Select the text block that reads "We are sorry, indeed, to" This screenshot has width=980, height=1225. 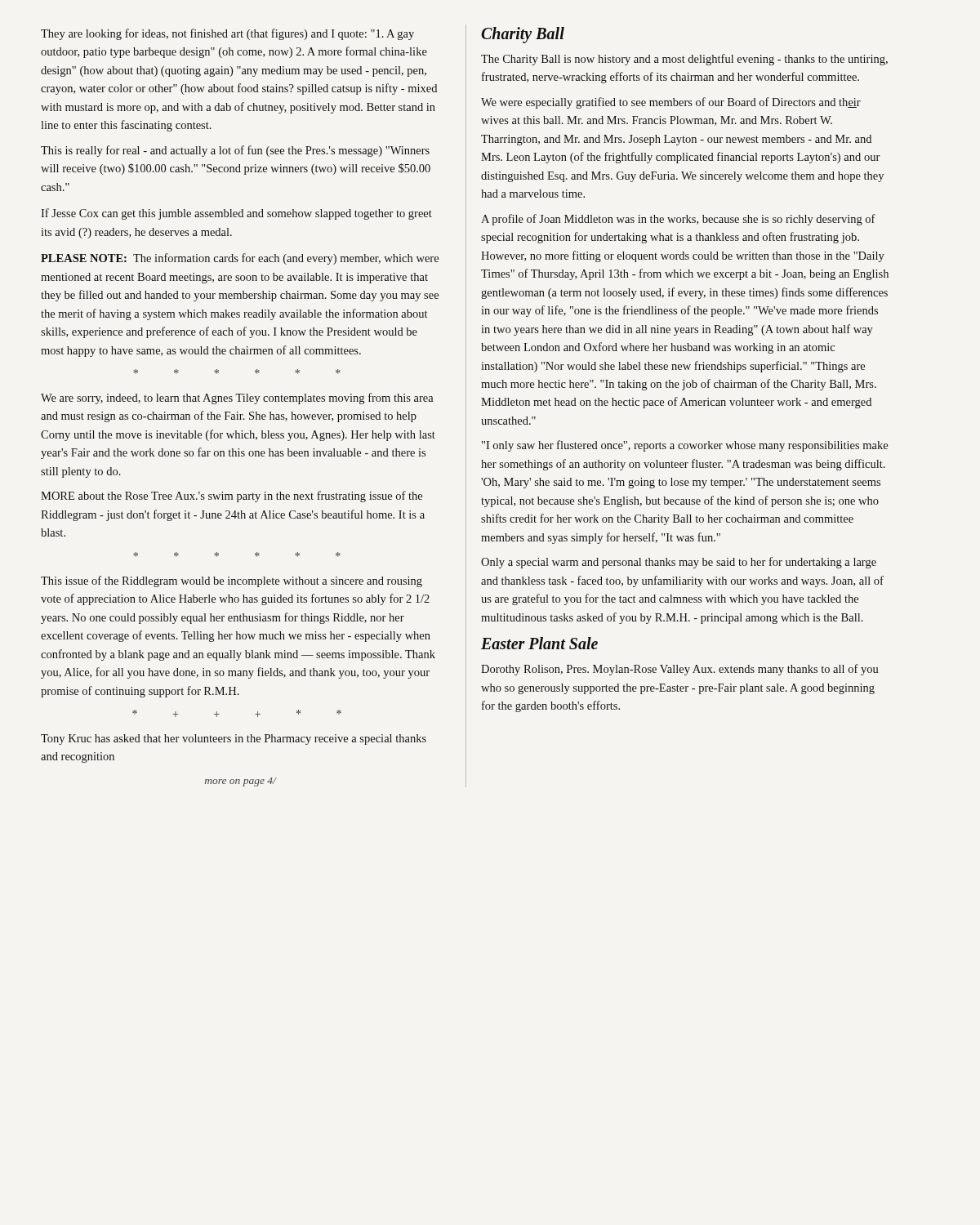[240, 465]
